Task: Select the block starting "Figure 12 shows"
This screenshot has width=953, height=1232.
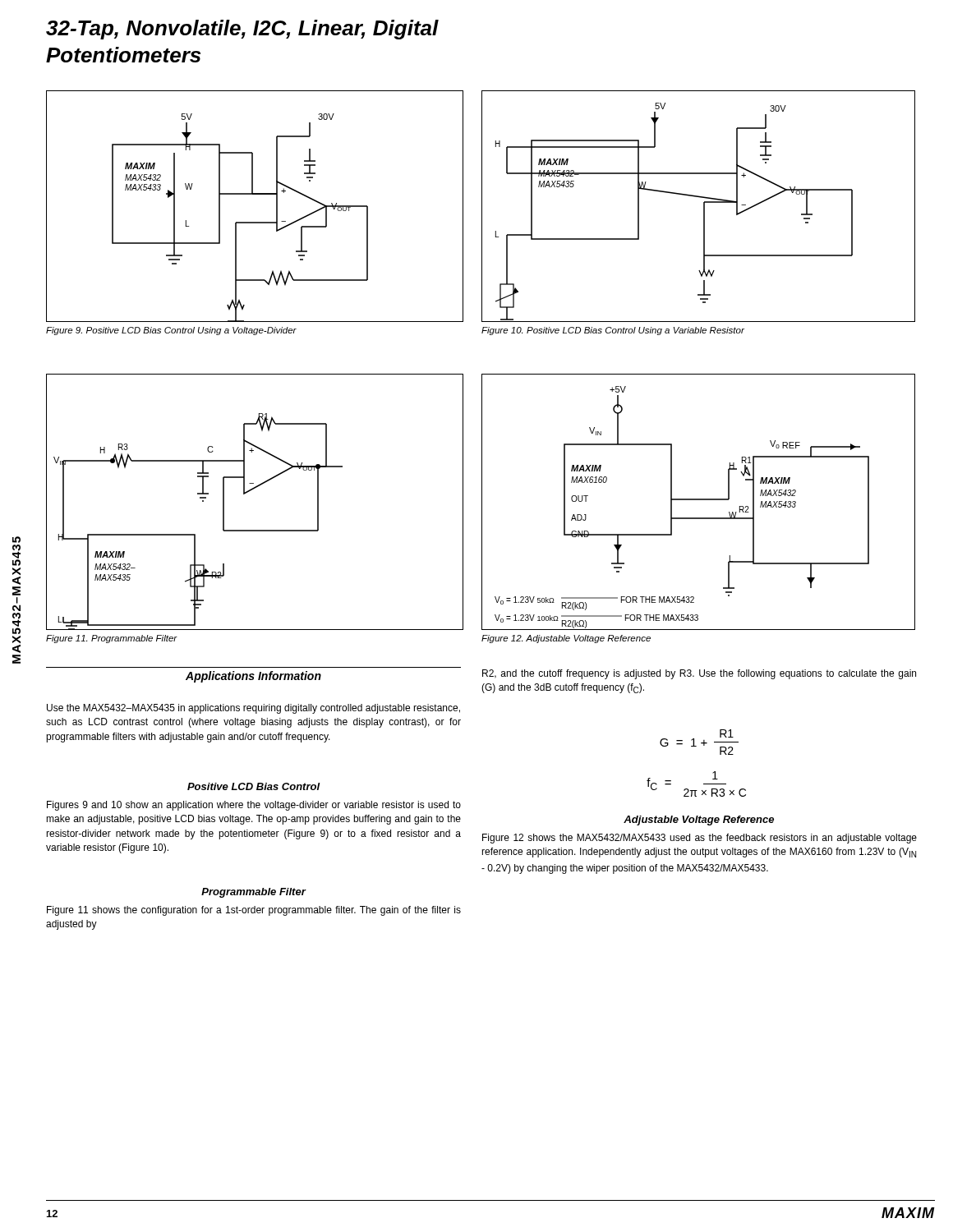Action: 699,853
